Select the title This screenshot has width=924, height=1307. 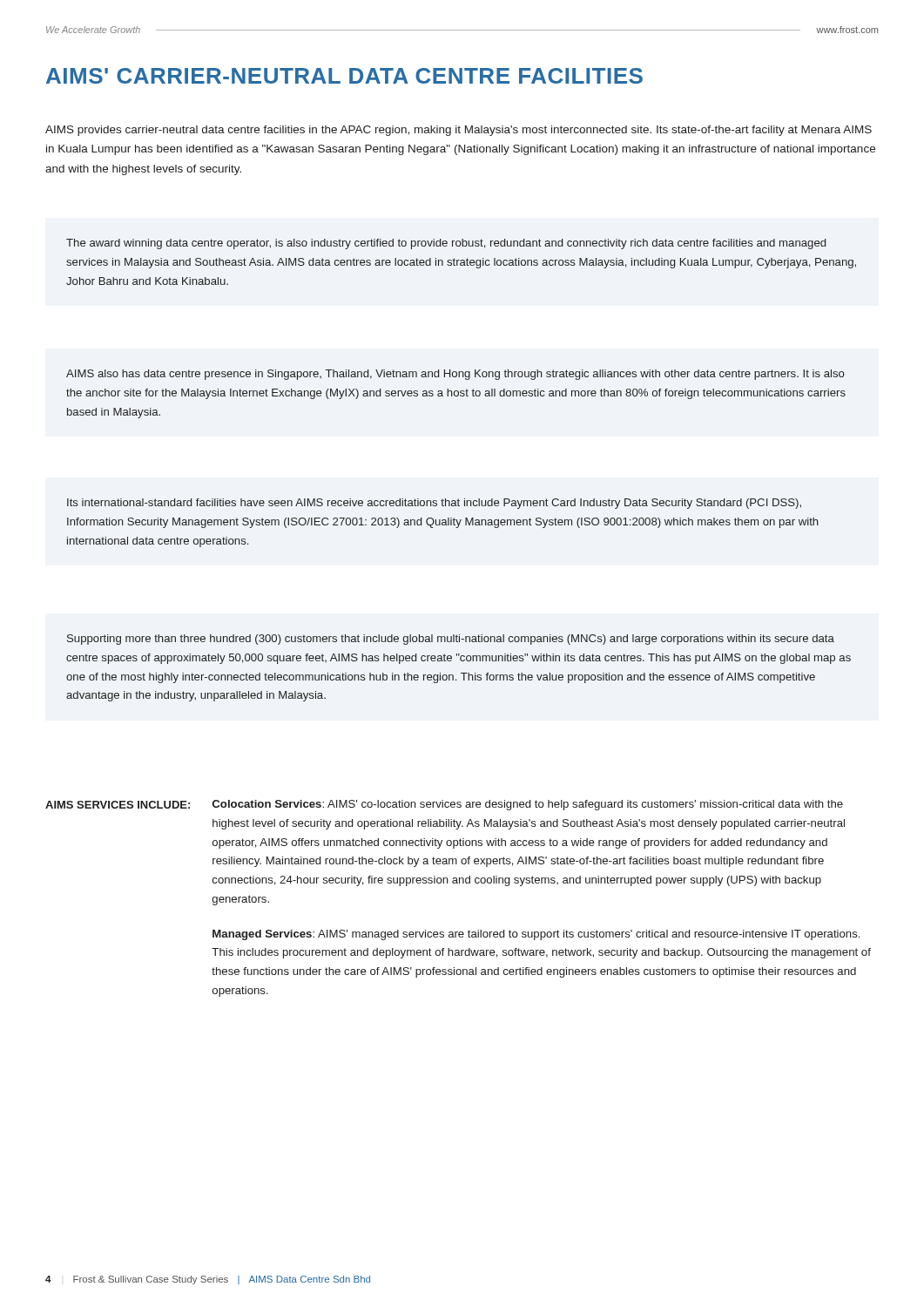(462, 76)
